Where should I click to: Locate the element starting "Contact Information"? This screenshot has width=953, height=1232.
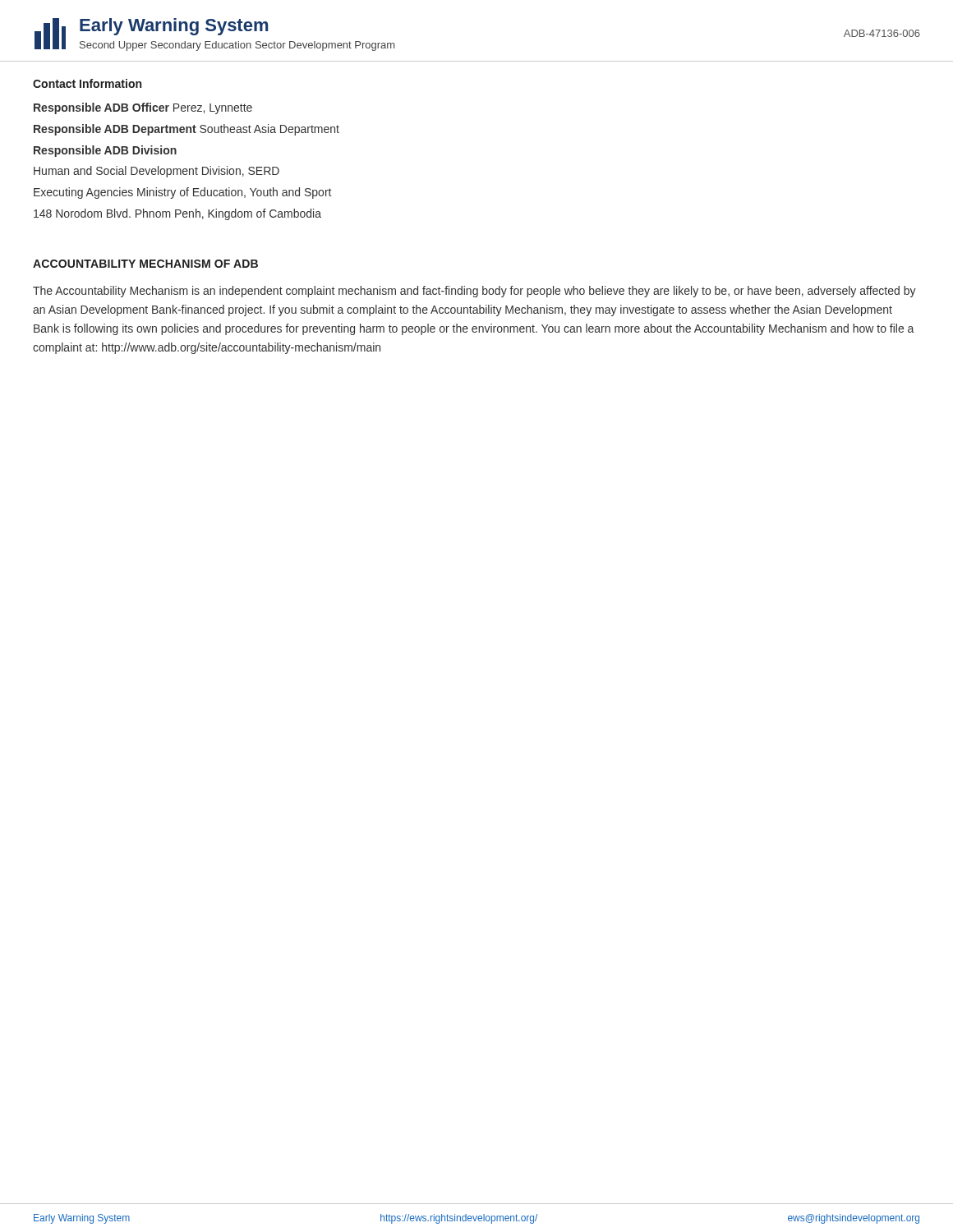[87, 84]
